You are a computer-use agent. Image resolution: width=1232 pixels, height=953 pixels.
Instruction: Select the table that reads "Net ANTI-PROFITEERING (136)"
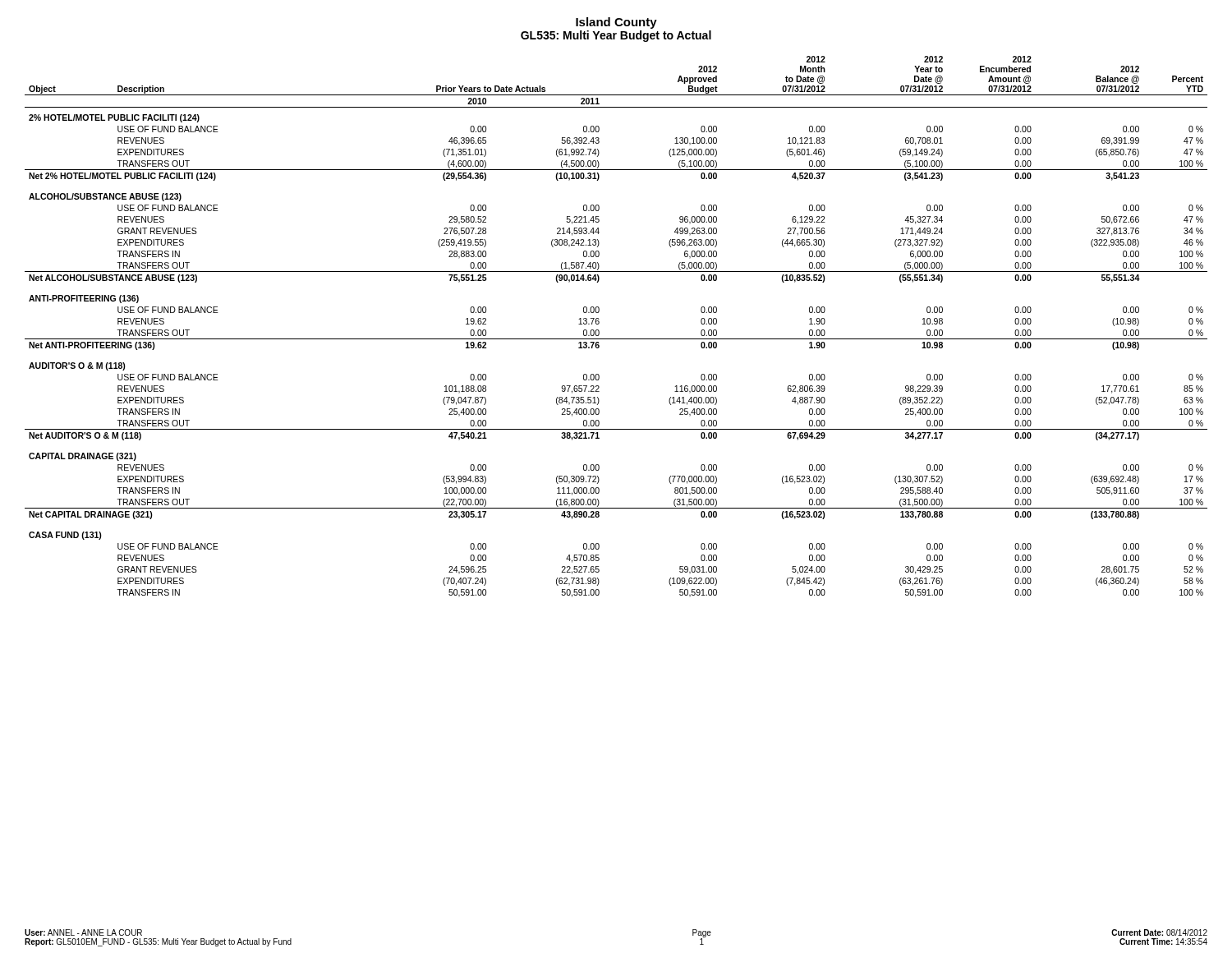[616, 326]
